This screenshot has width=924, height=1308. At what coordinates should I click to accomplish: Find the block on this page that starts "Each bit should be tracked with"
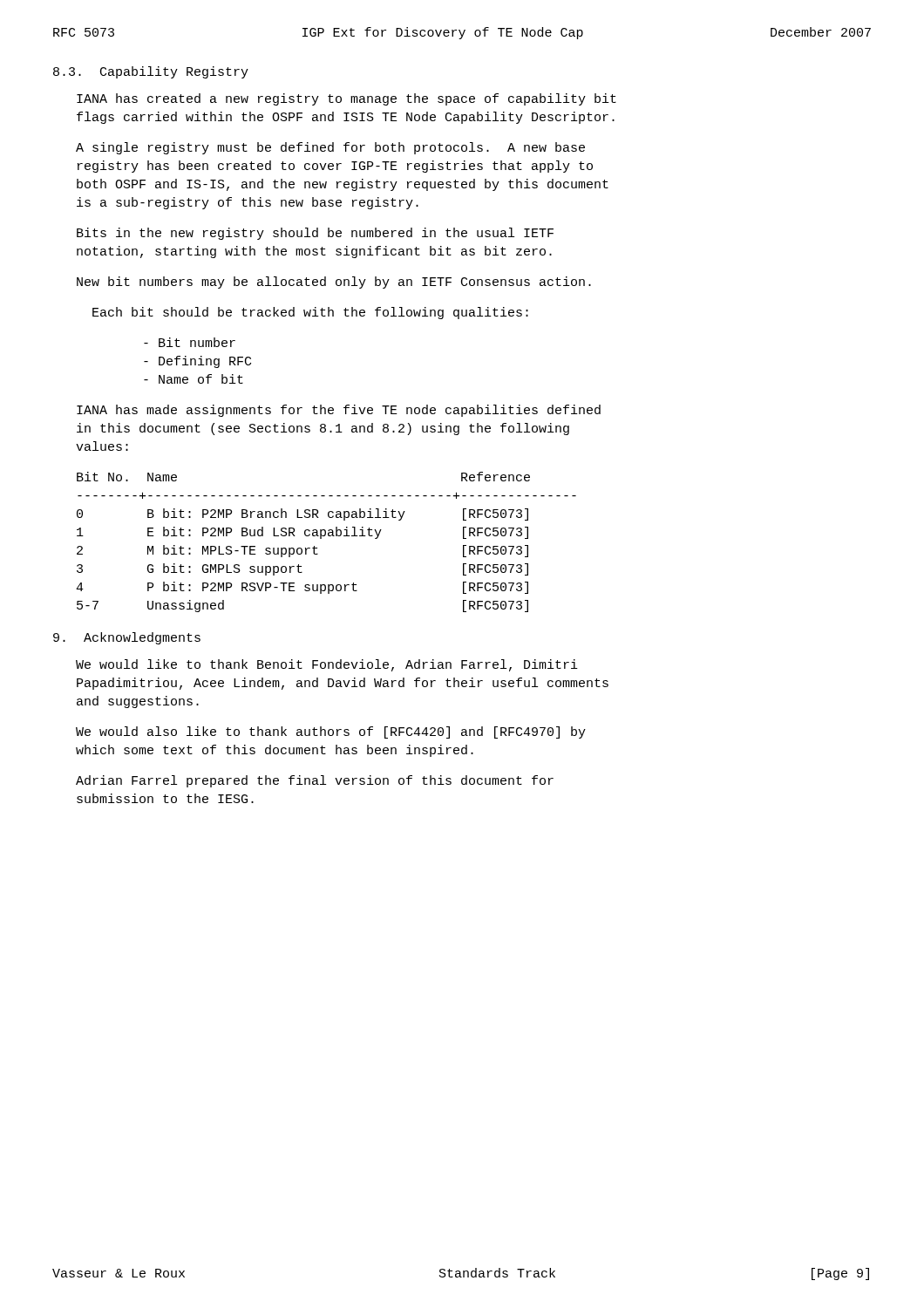coord(292,313)
